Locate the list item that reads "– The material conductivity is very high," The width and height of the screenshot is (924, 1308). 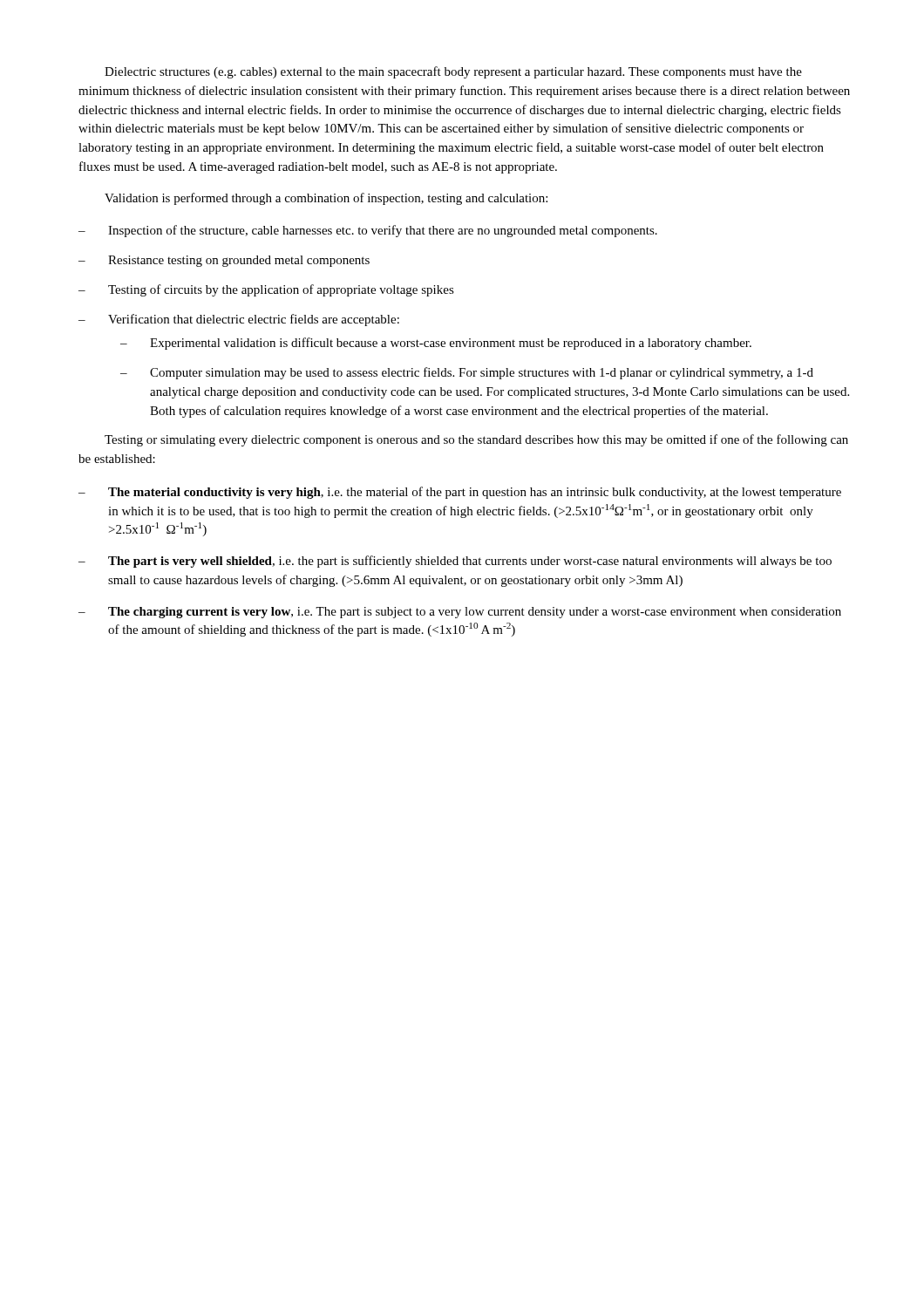(x=466, y=511)
